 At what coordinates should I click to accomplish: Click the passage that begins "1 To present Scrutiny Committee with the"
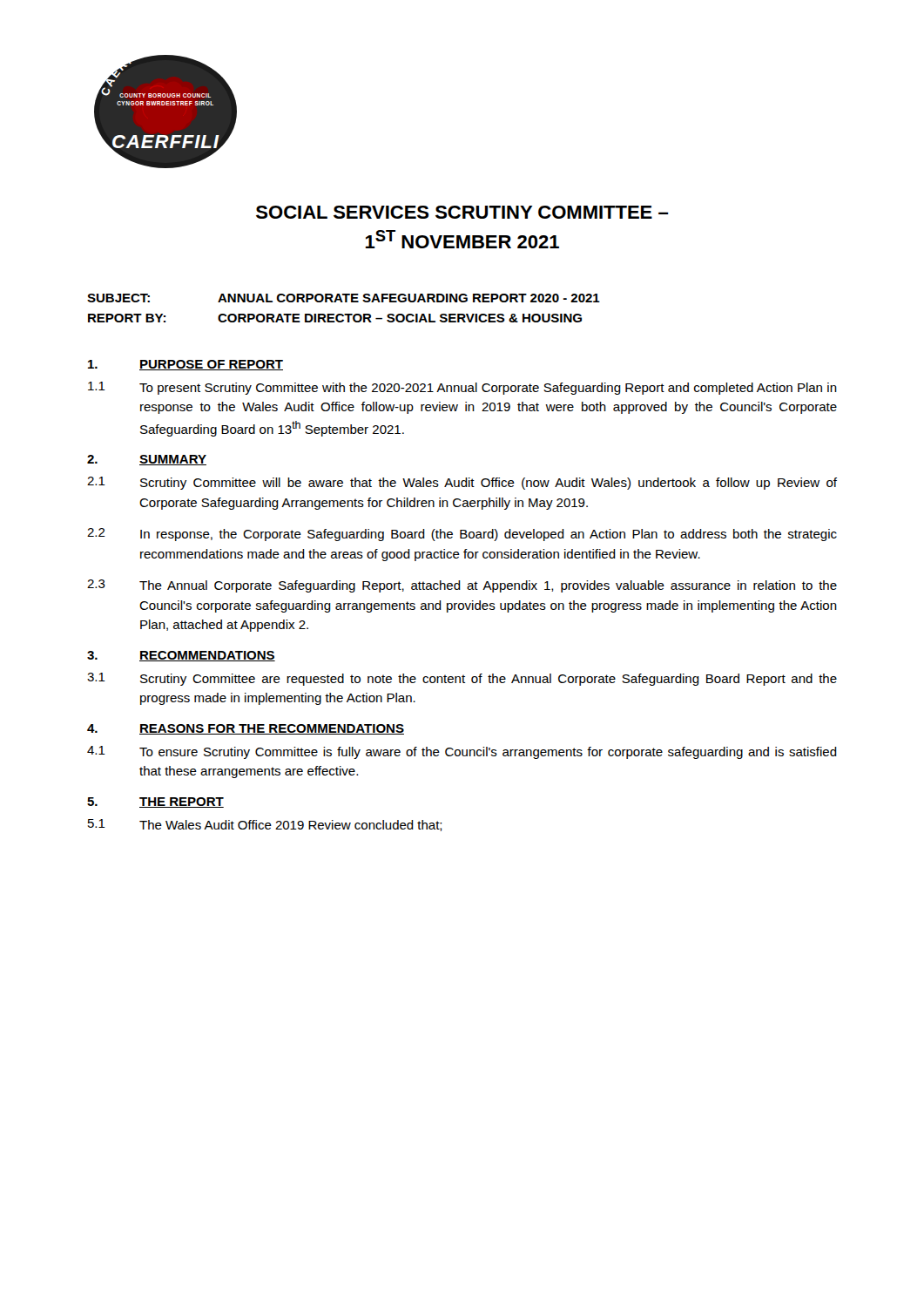(462, 408)
